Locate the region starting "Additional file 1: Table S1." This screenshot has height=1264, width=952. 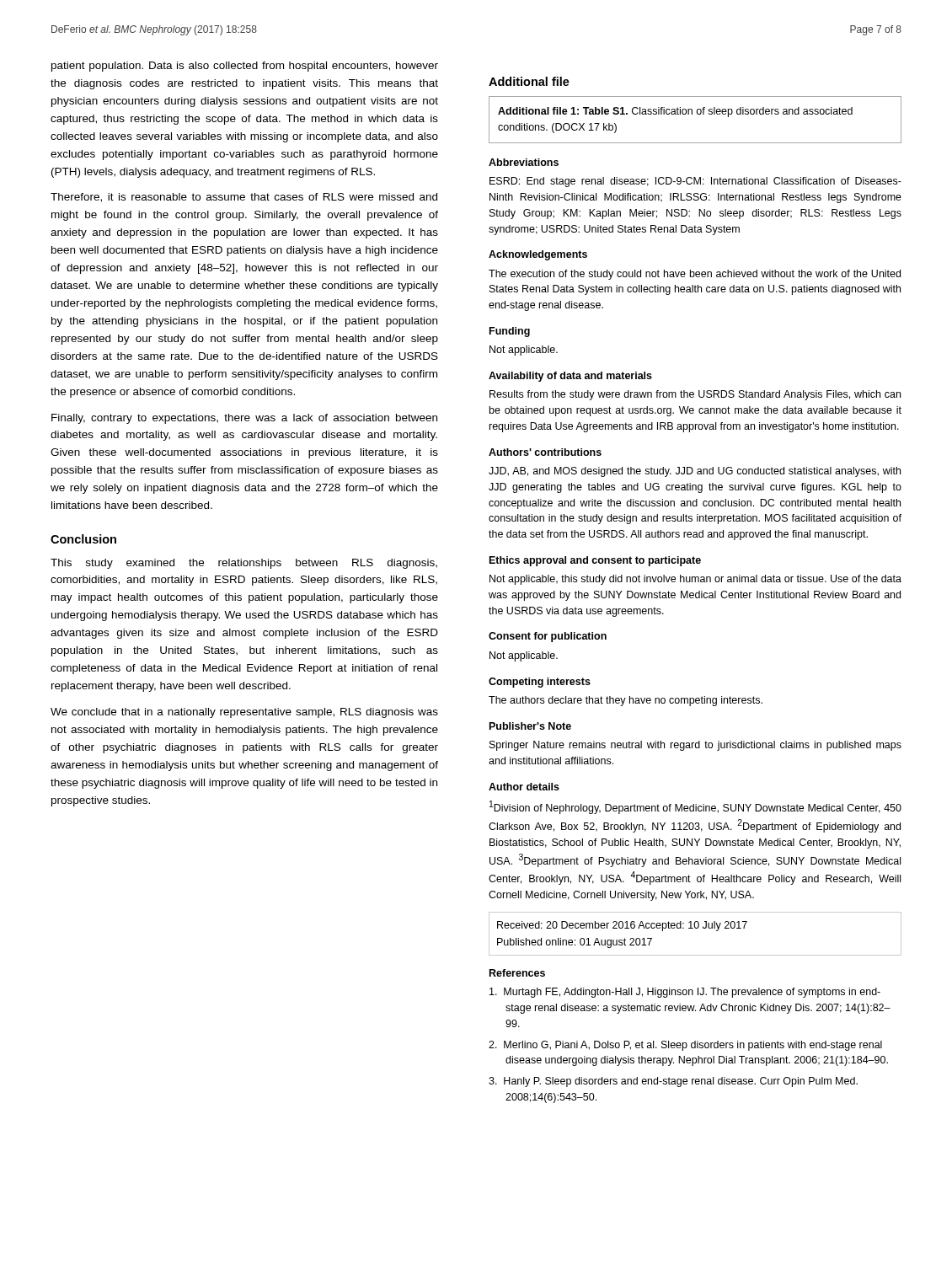tap(675, 120)
